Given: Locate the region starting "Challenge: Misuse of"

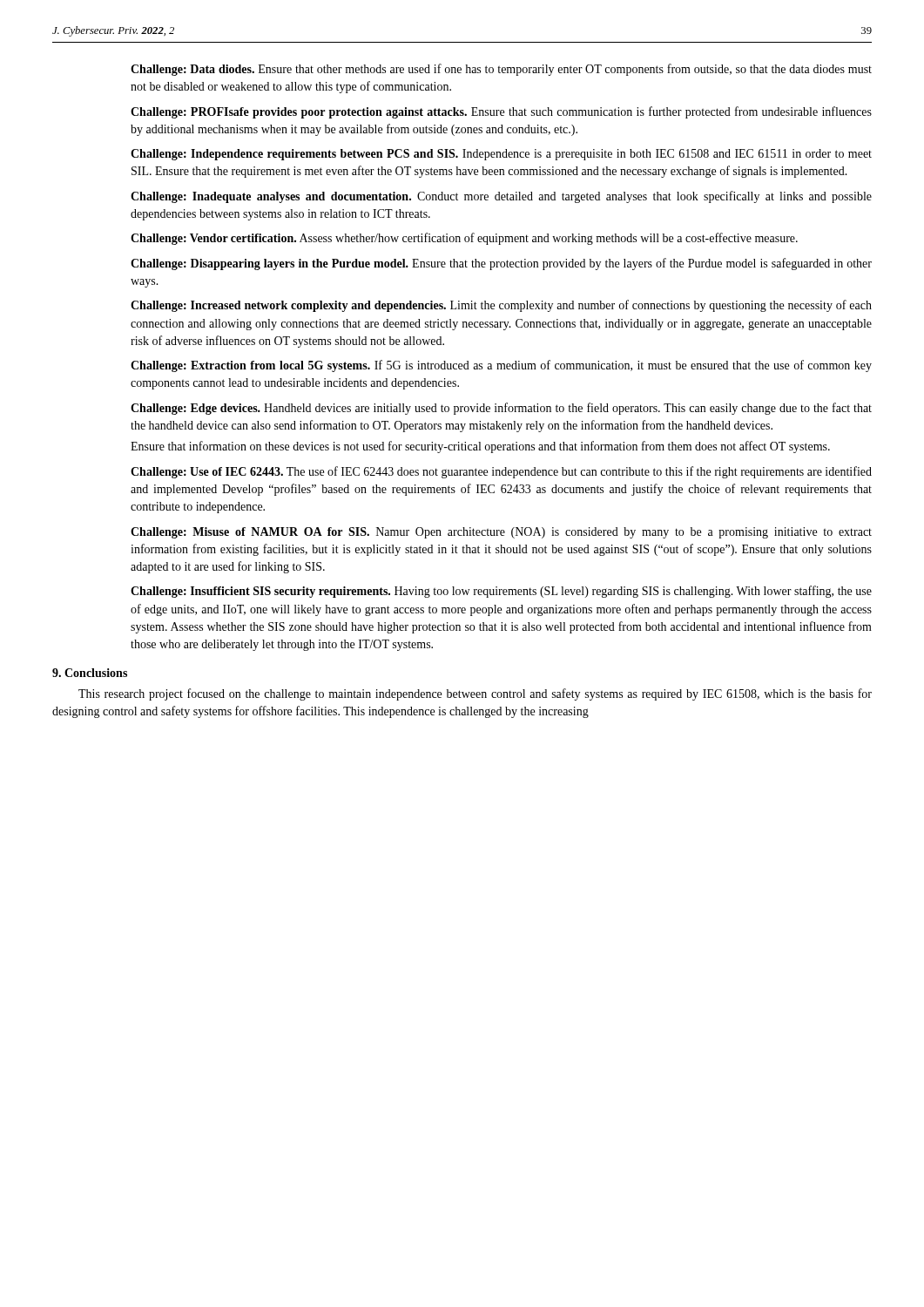Looking at the screenshot, I should point(501,550).
